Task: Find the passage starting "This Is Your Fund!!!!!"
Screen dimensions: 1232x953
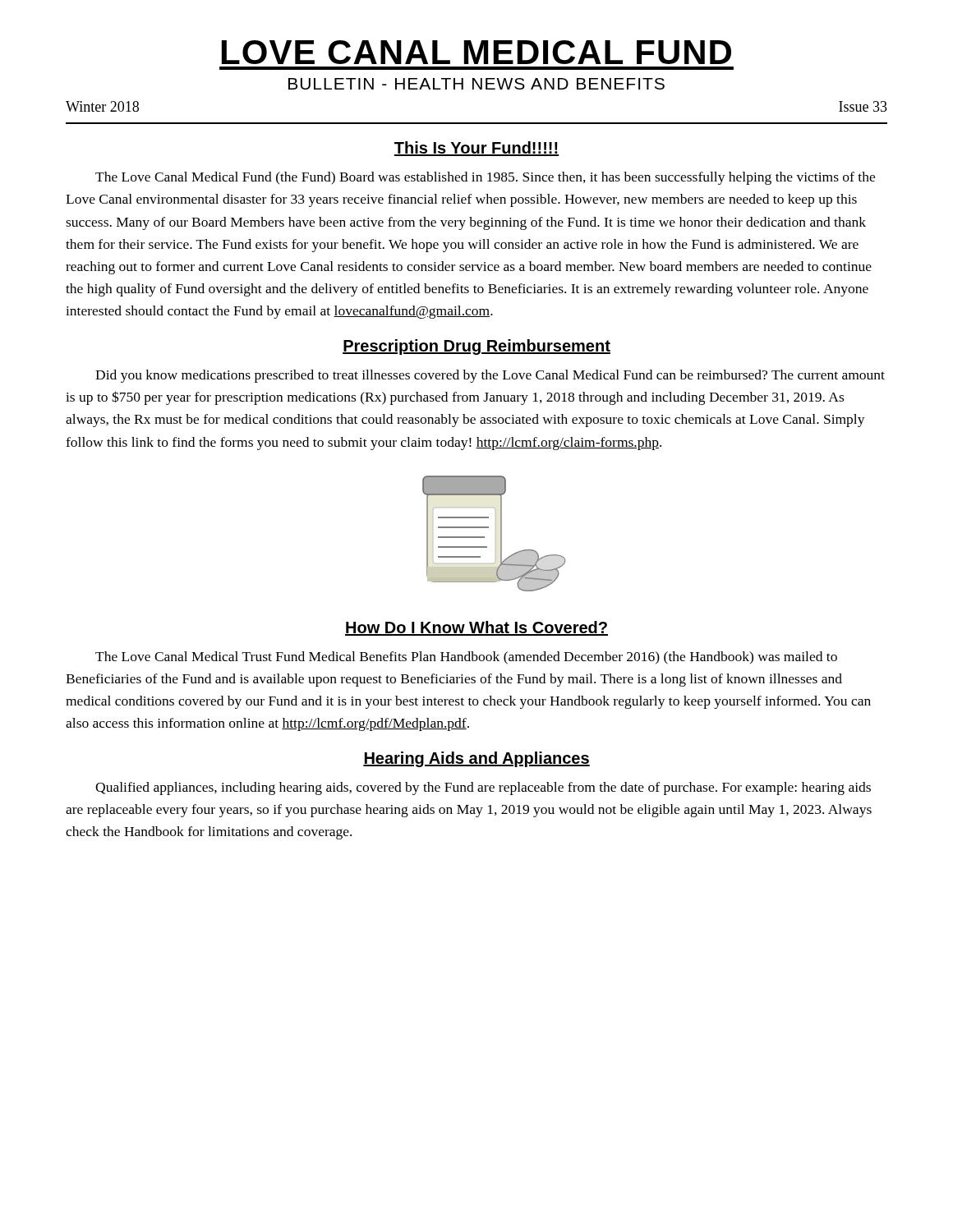Action: [476, 148]
